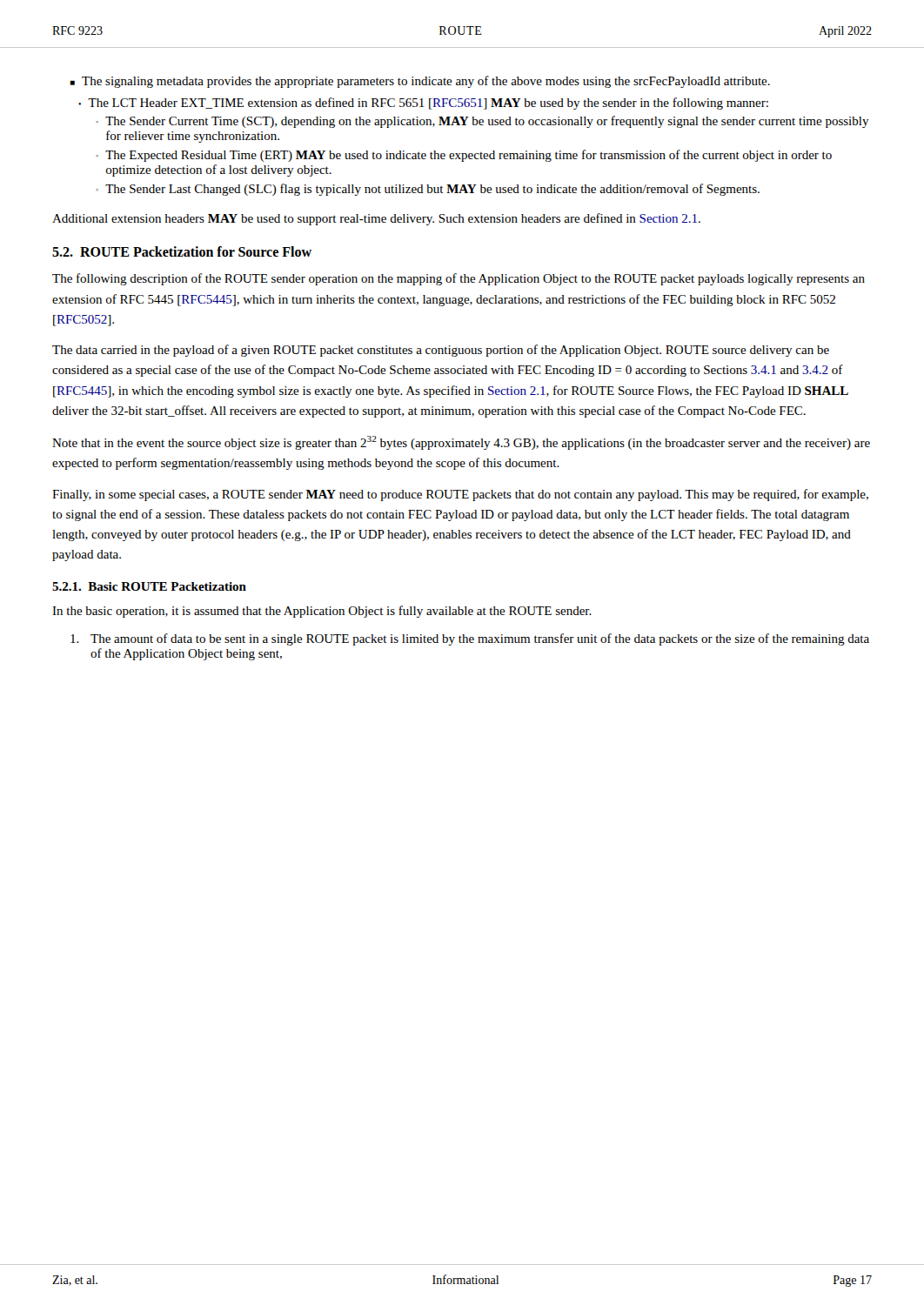Locate the block of text that opens with "In the basic"
The width and height of the screenshot is (924, 1305).
462,611
